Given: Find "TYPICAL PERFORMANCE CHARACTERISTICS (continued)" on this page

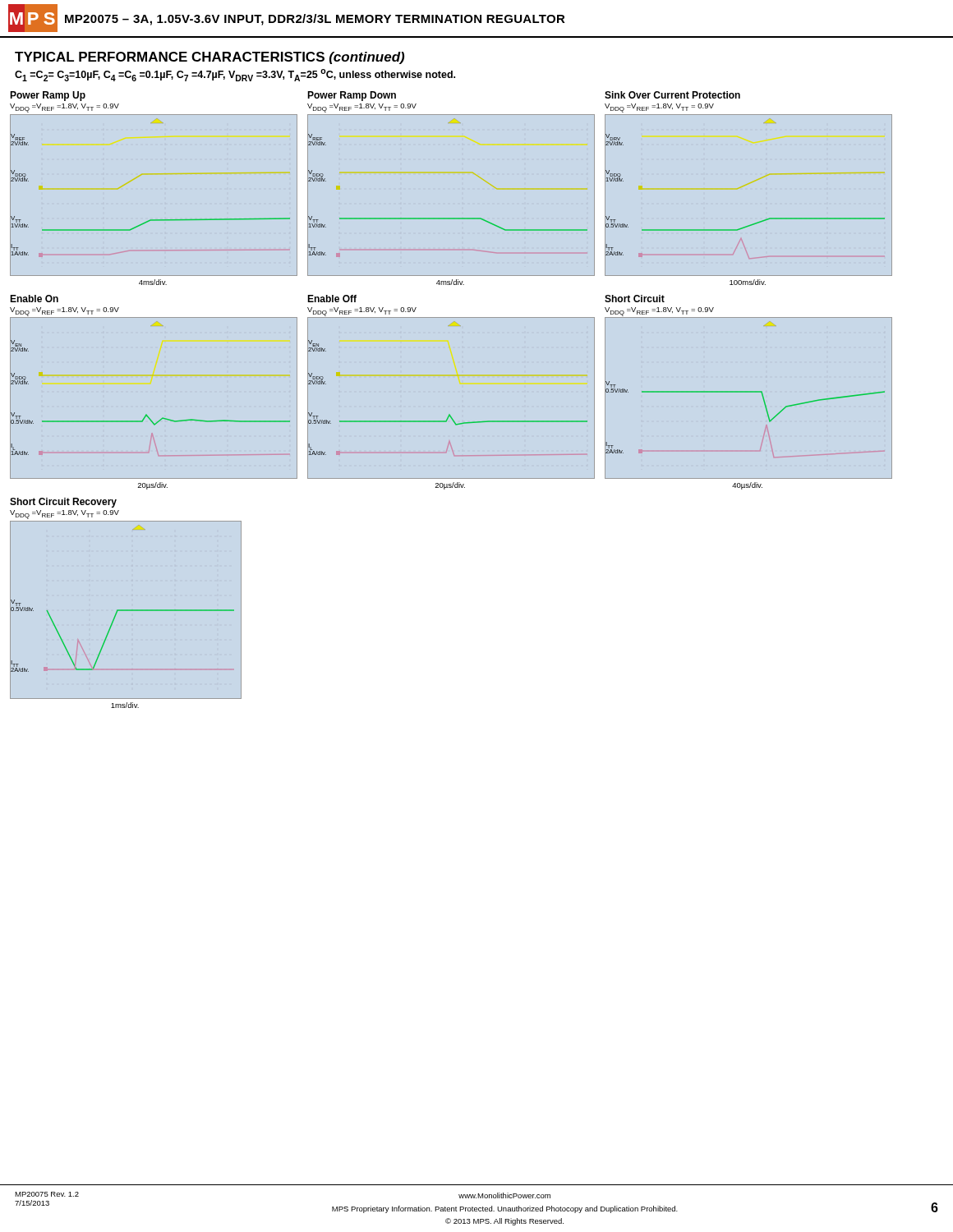Looking at the screenshot, I should pyautogui.click(x=210, y=57).
